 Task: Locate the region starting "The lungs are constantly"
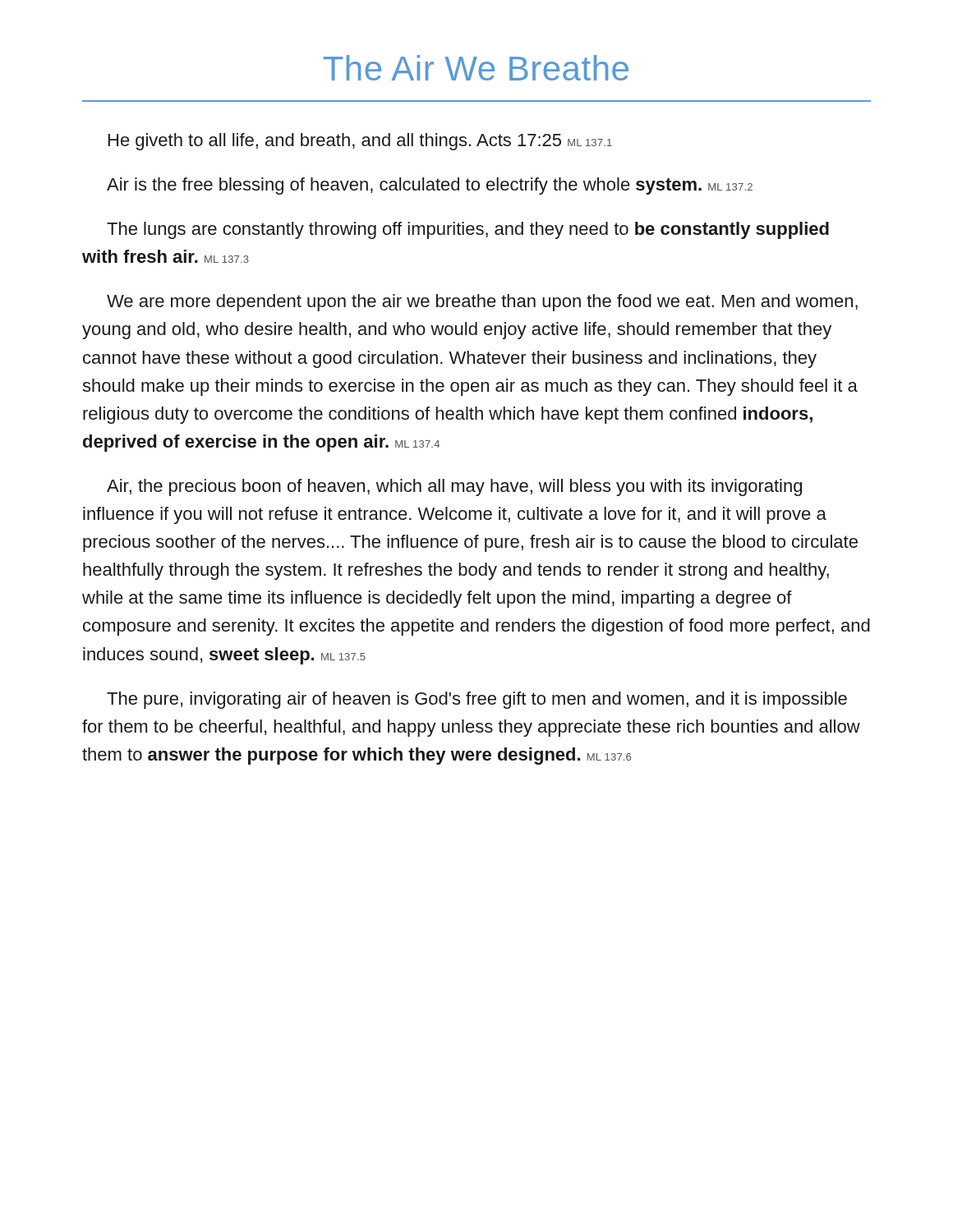pyautogui.click(x=456, y=243)
